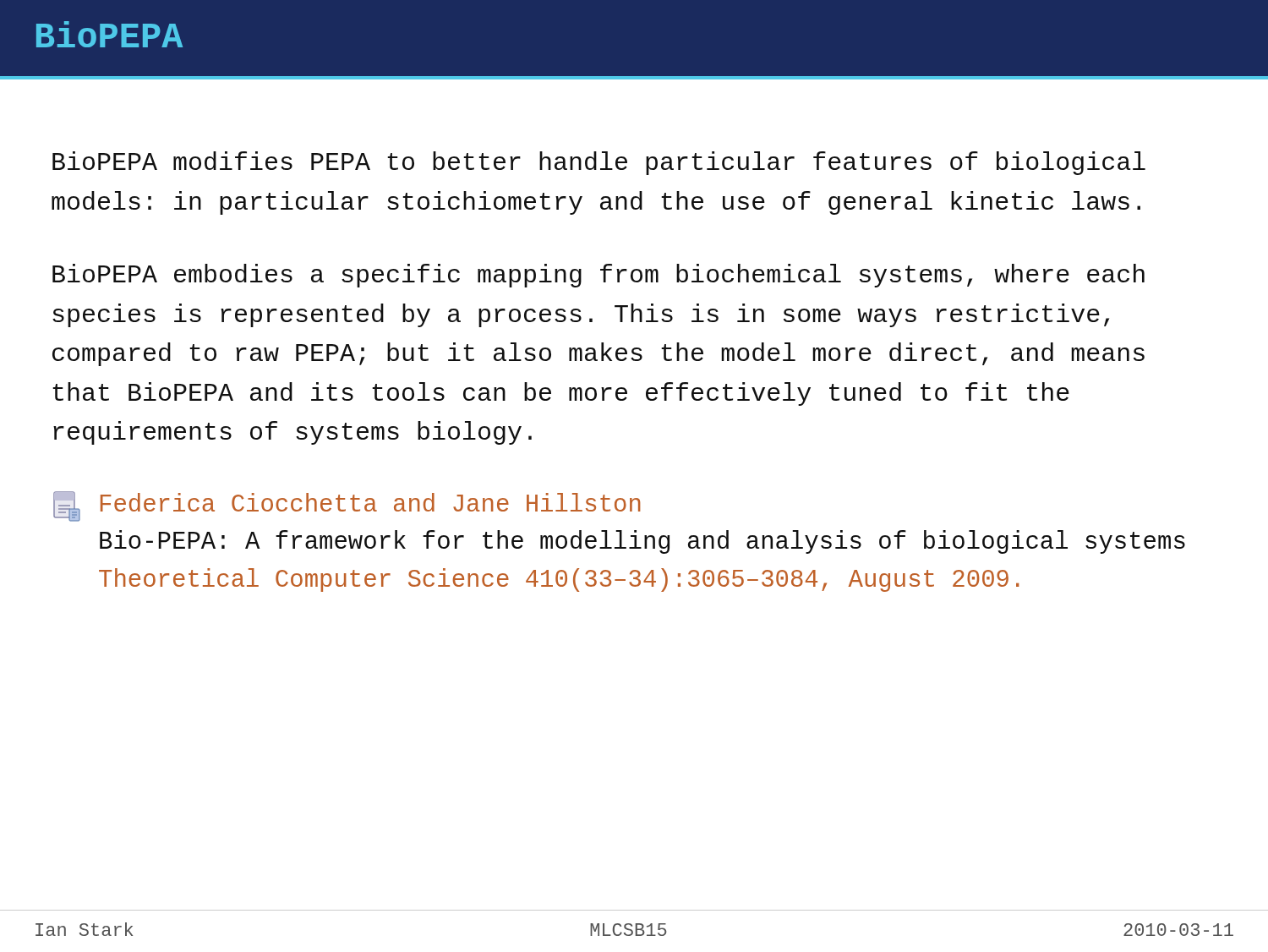Locate the text starting "Federica Ciocchetta and Jane"
Image resolution: width=1268 pixels, height=952 pixels.
point(619,544)
